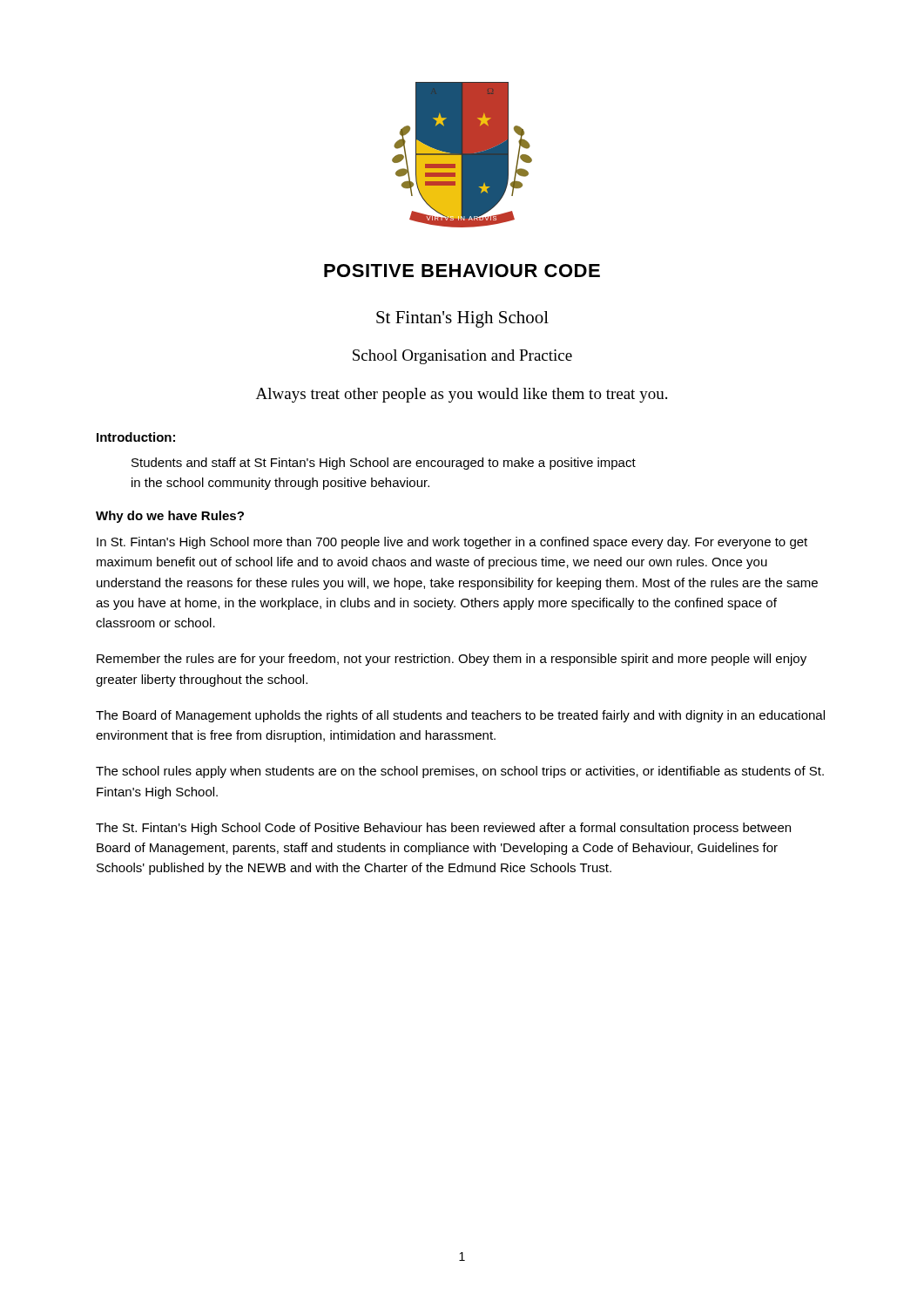This screenshot has height=1307, width=924.
Task: Locate the block of text that opens with "Remember the rules are for your"
Action: pos(451,669)
